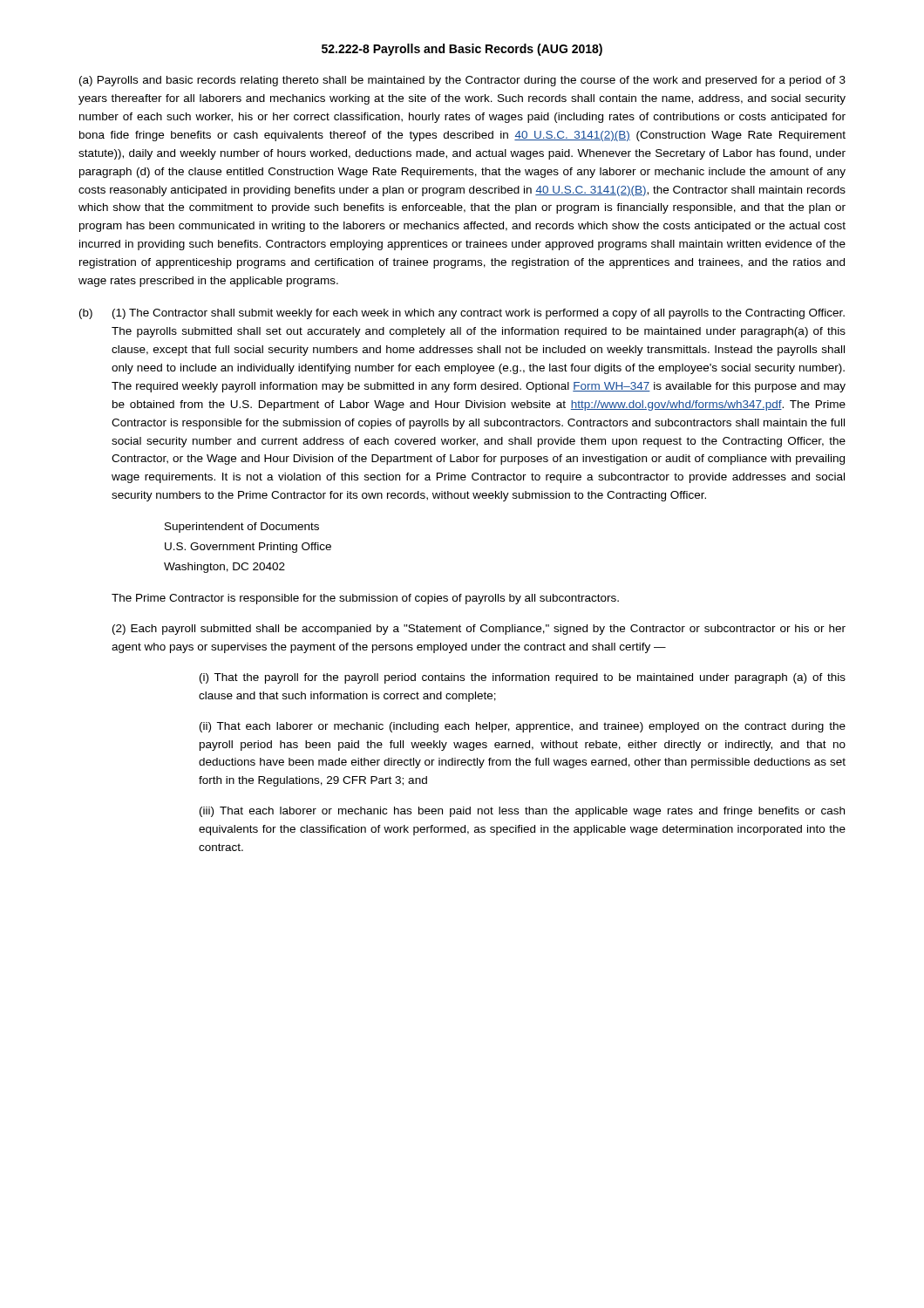Select the text block that reads "The Prime Contractor is responsible for"

tap(366, 598)
